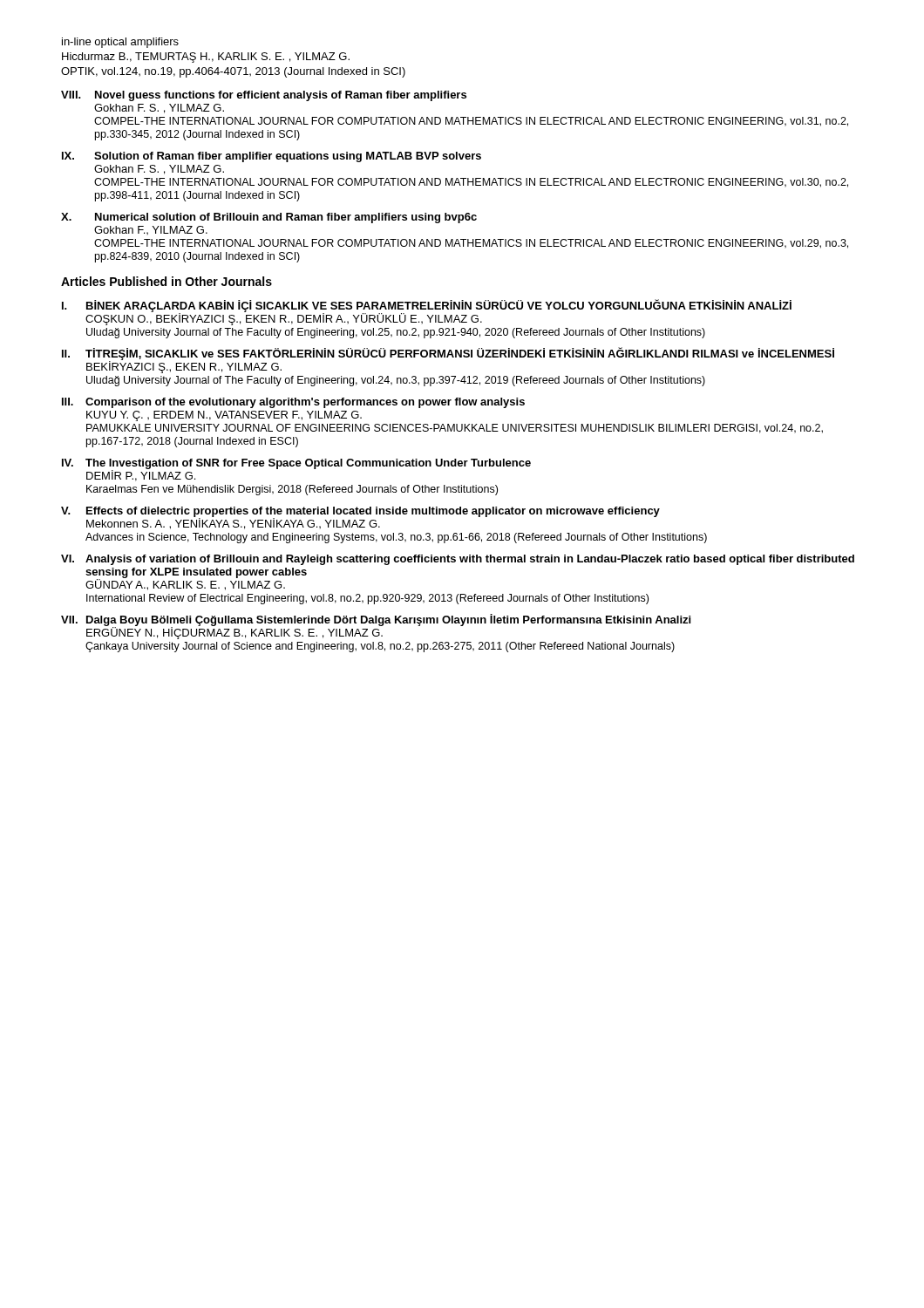Screen dimensions: 1308x924
Task: Click the passage that begins "IV. The Investigation"
Action: pos(296,476)
